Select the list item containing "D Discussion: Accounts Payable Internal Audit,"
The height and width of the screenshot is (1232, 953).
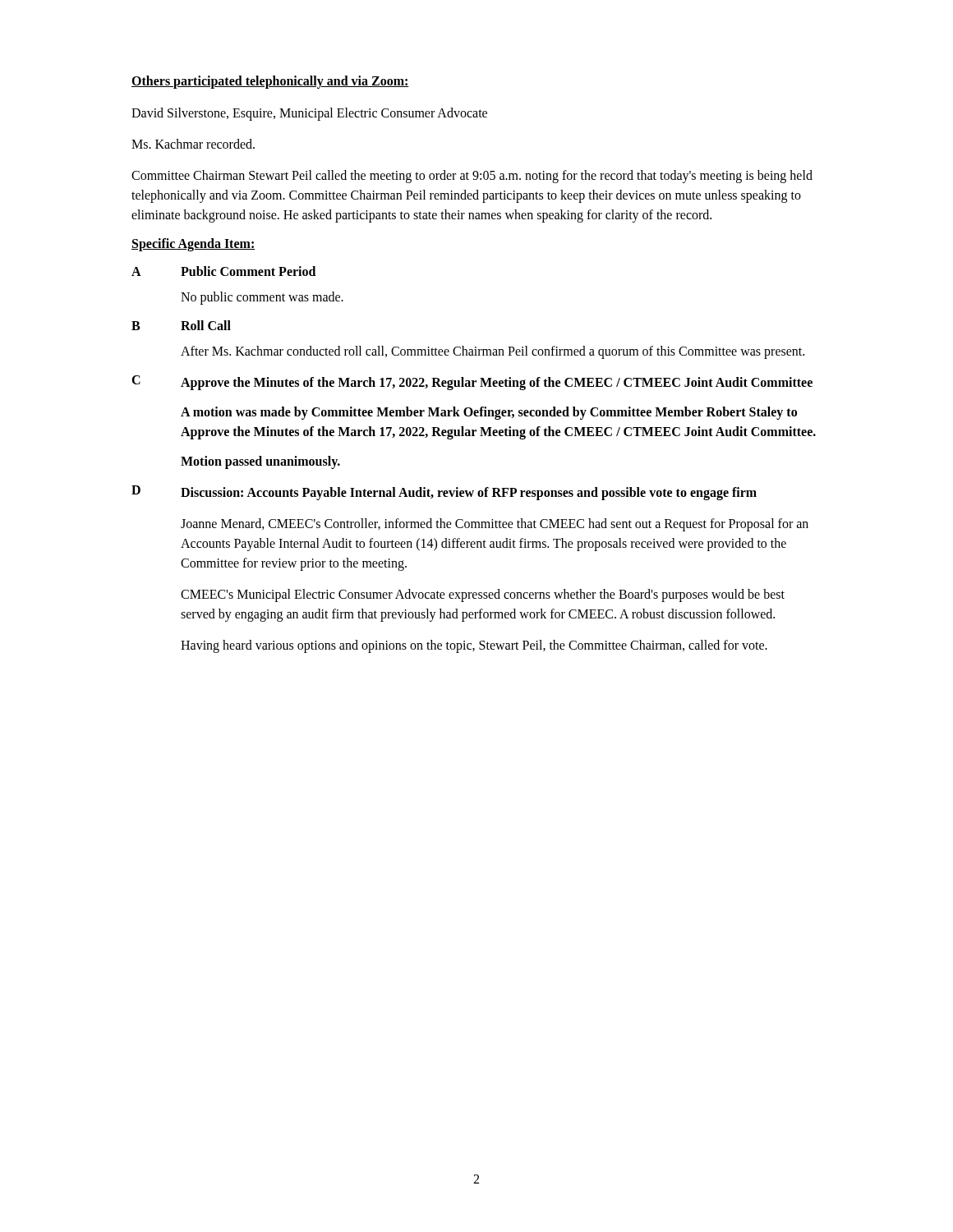444,493
